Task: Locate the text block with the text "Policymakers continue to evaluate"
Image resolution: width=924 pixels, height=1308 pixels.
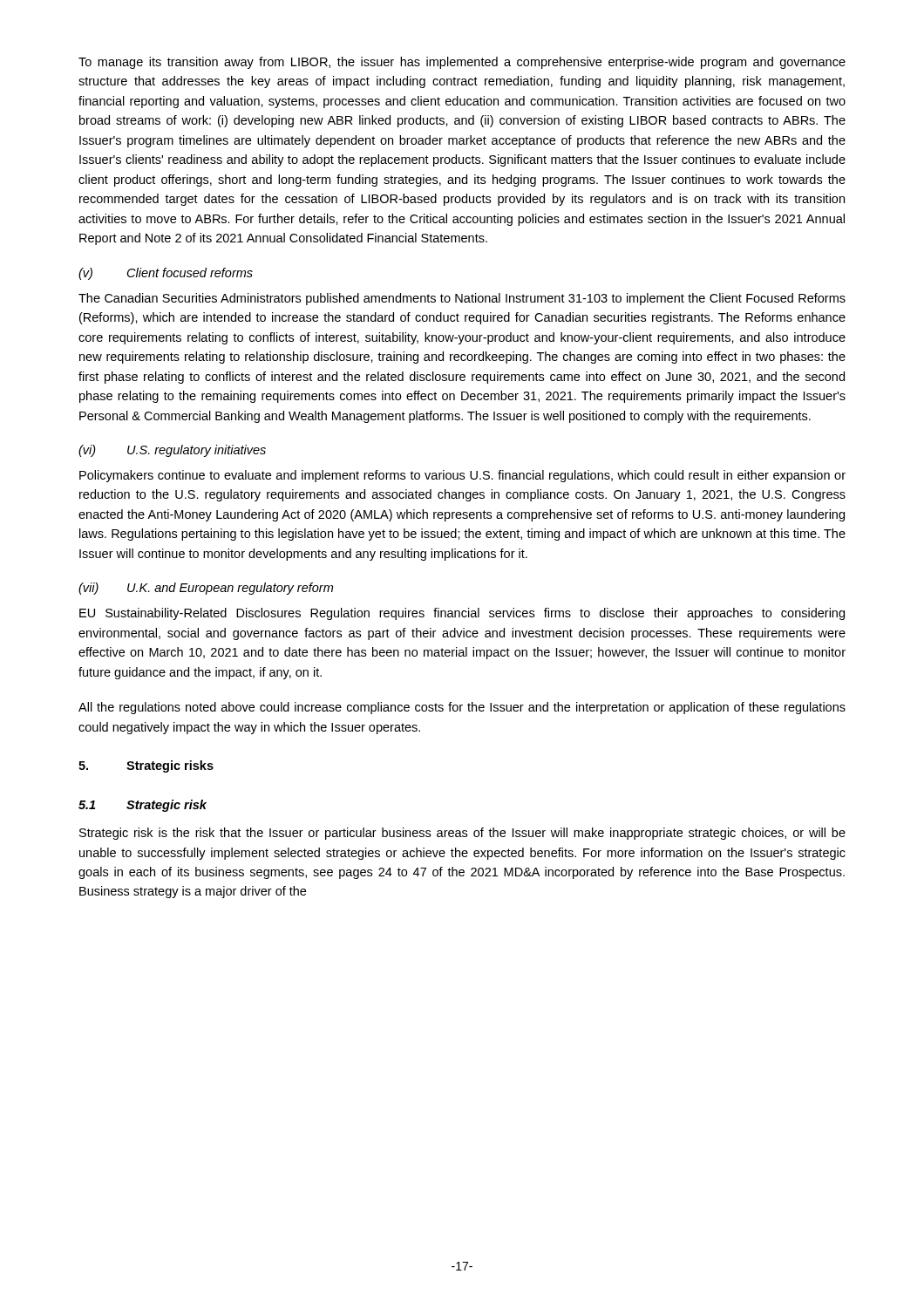Action: [462, 514]
